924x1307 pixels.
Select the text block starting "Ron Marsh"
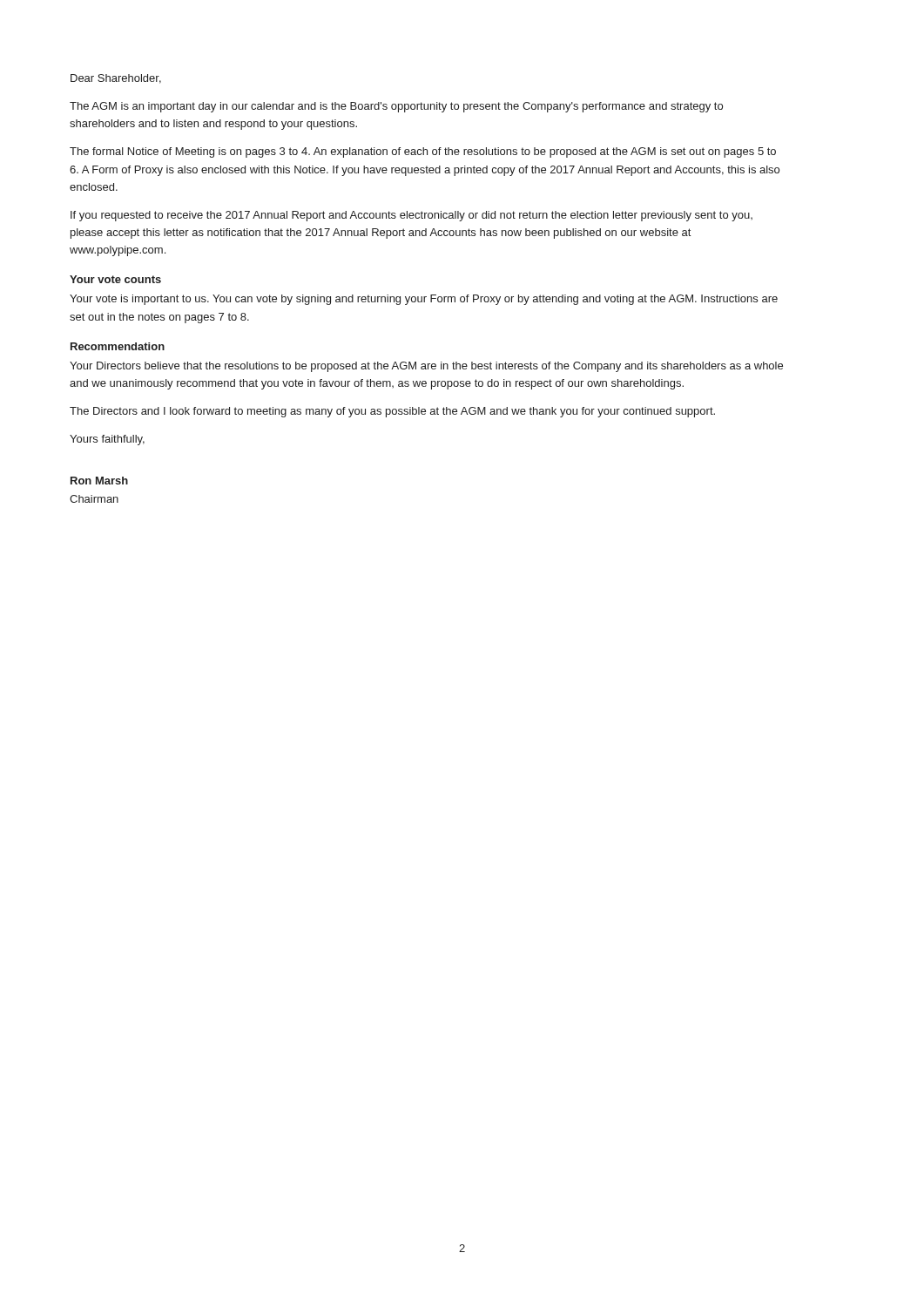coord(99,481)
